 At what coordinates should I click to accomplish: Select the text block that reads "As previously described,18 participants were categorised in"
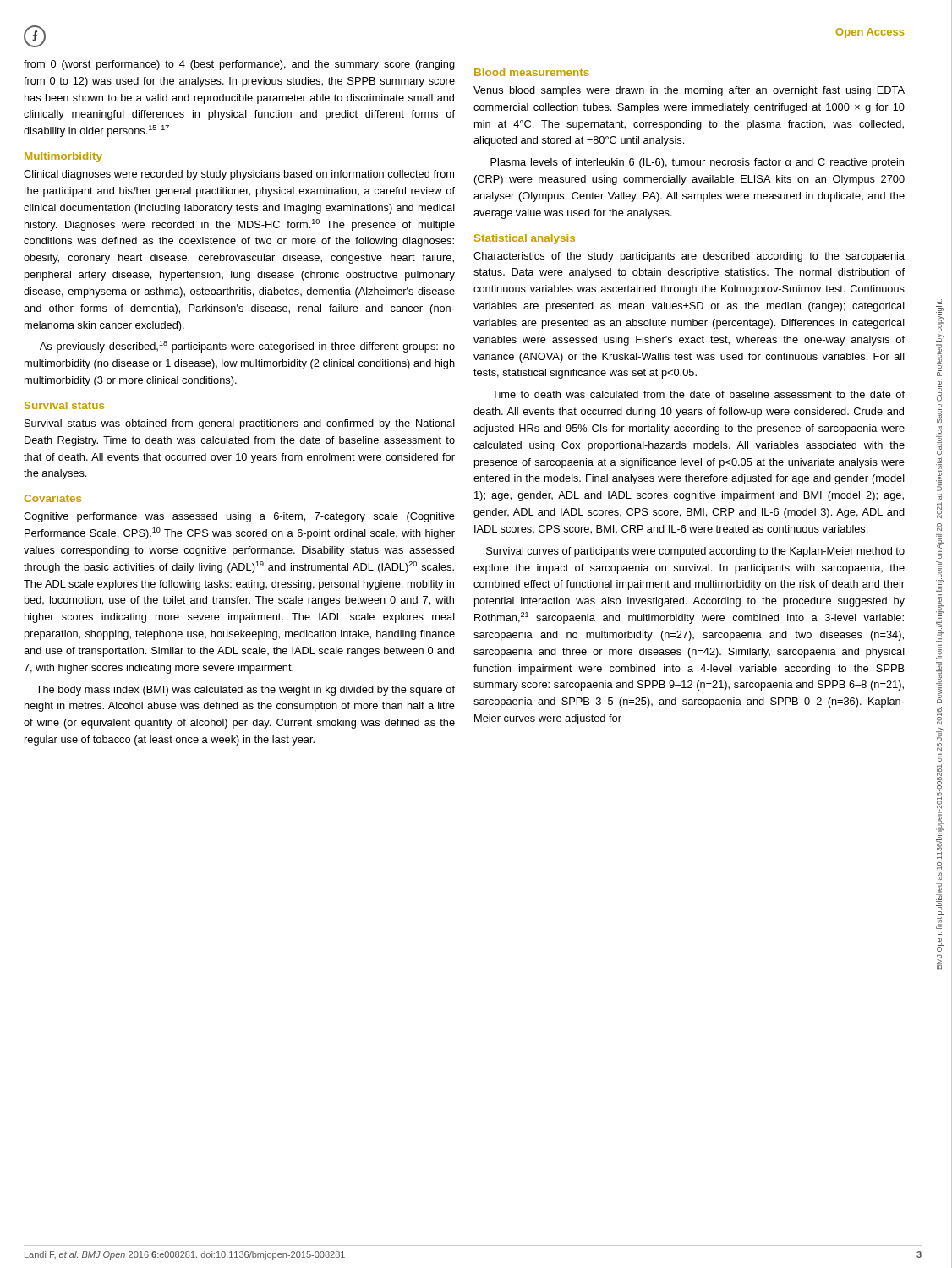239,363
